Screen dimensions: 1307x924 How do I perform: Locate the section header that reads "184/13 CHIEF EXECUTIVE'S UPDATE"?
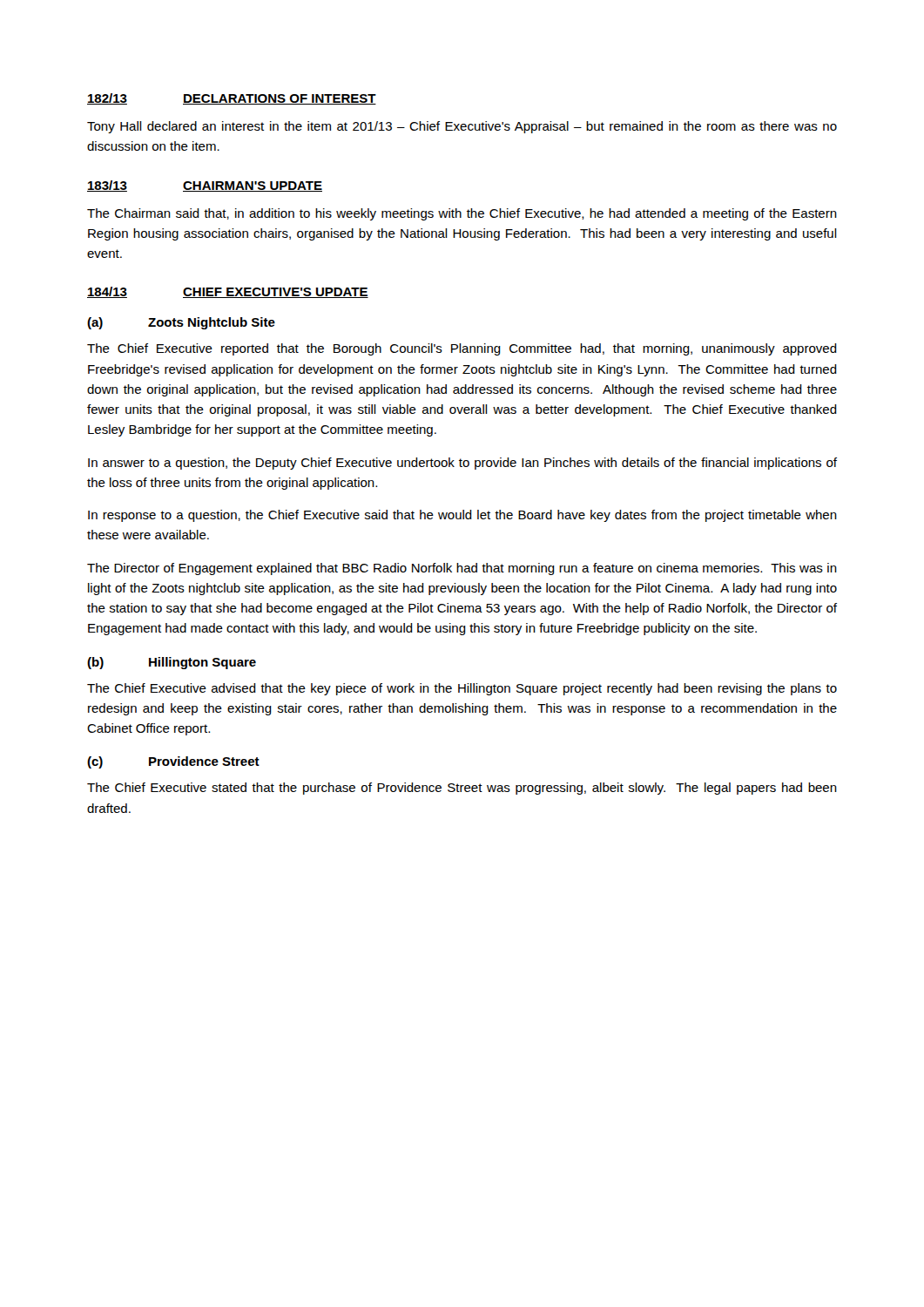[x=228, y=292]
